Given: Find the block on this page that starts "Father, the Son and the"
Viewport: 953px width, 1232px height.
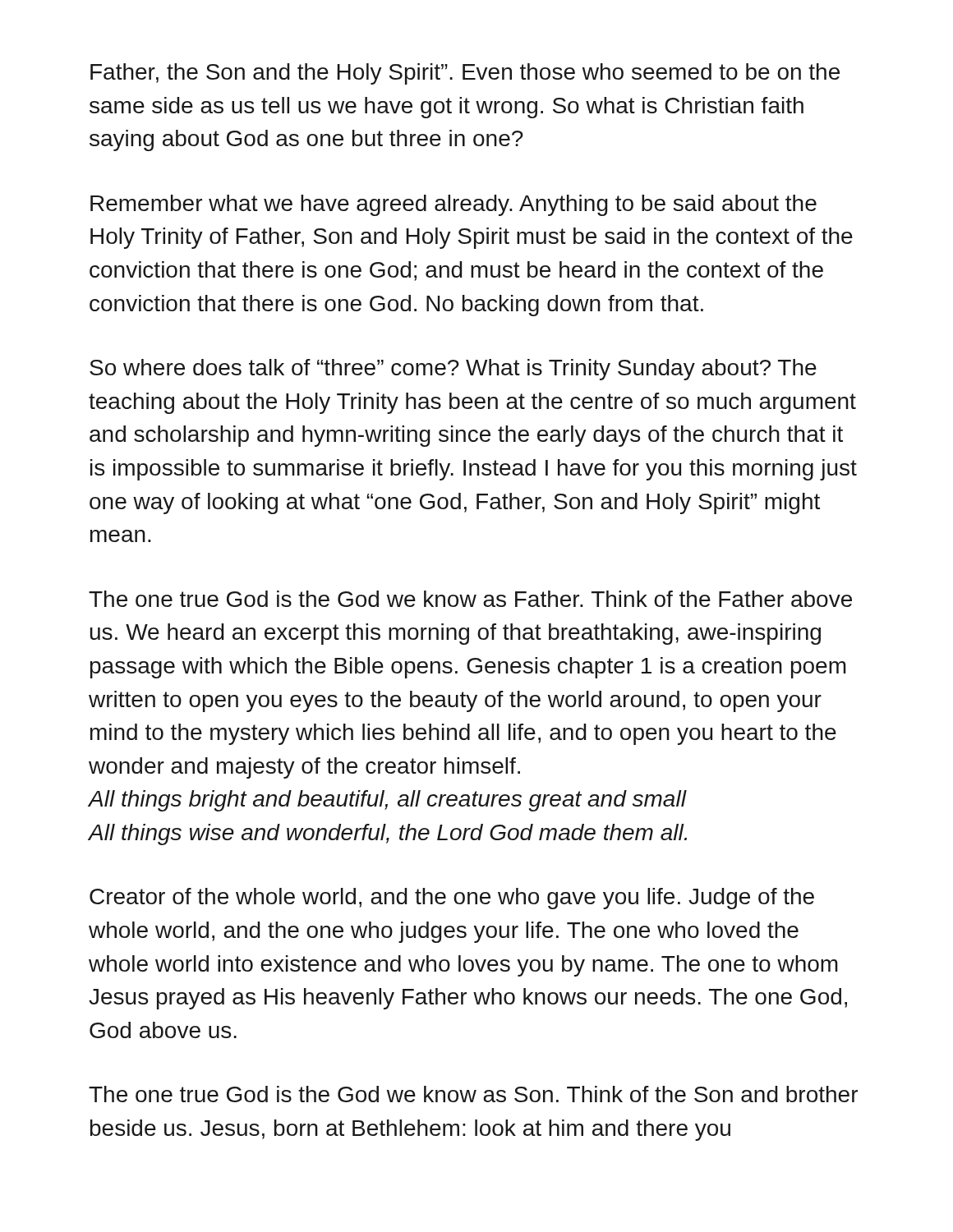Looking at the screenshot, I should (x=465, y=105).
